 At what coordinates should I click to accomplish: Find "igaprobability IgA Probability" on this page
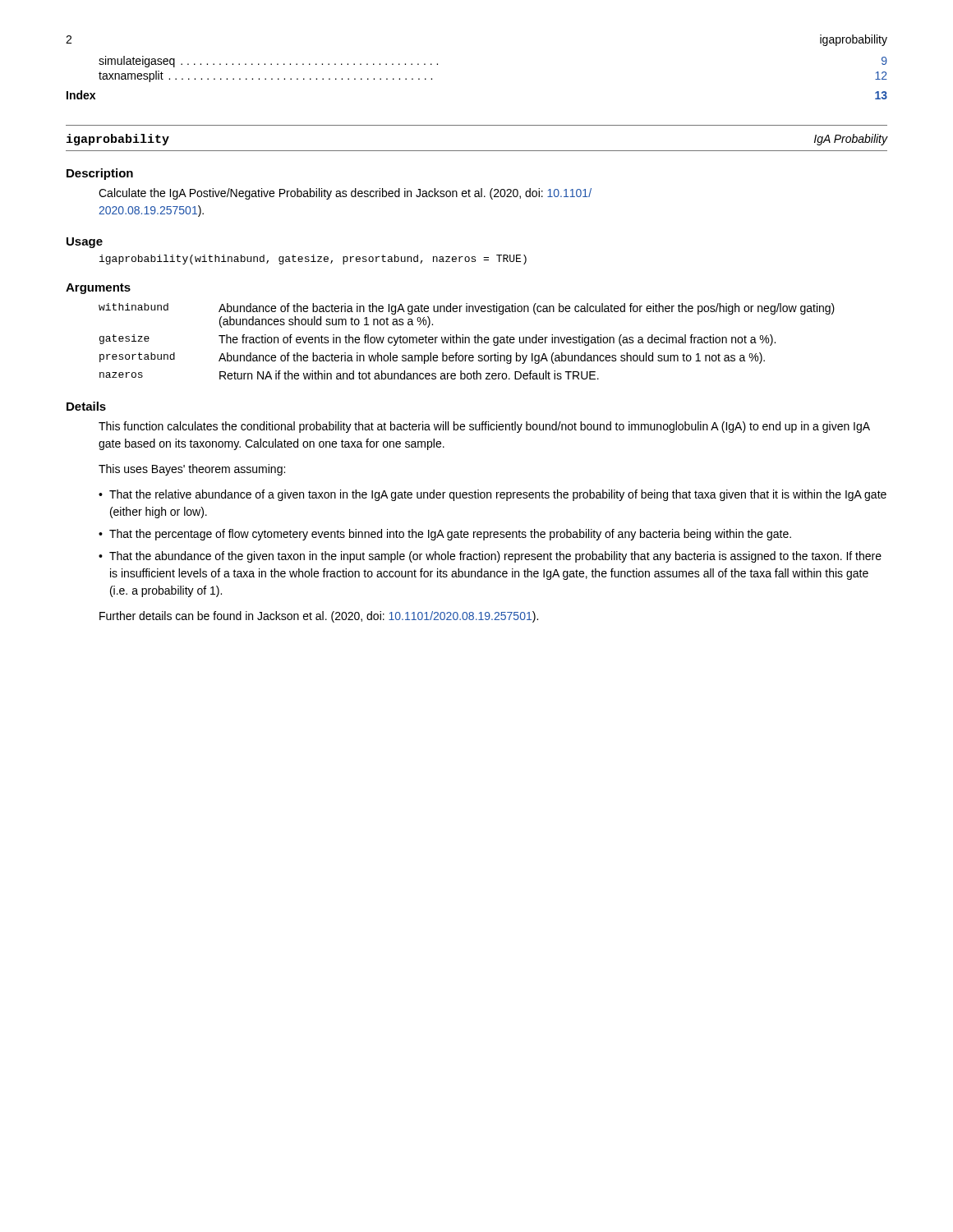[476, 140]
